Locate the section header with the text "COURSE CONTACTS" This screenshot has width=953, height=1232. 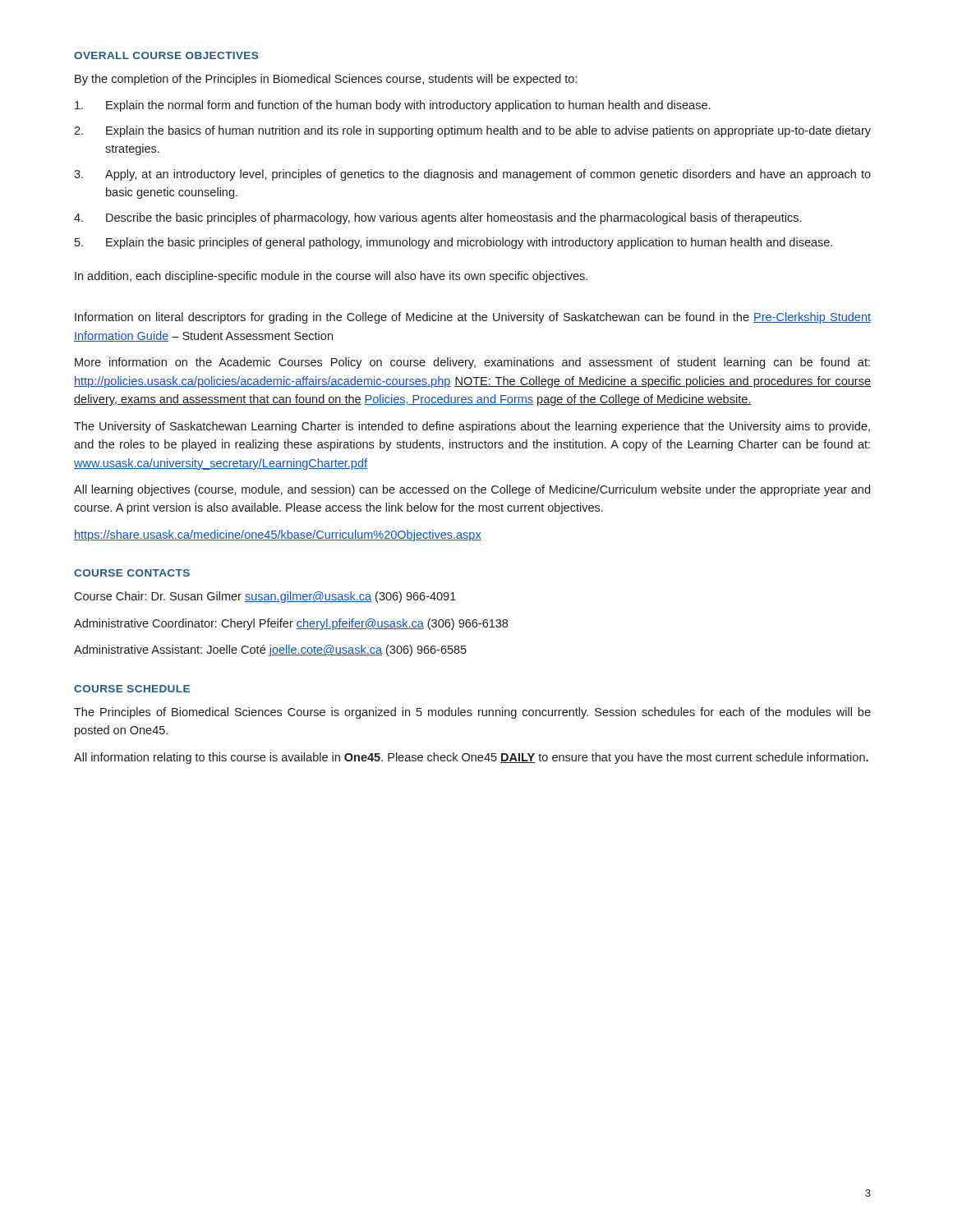tap(132, 573)
